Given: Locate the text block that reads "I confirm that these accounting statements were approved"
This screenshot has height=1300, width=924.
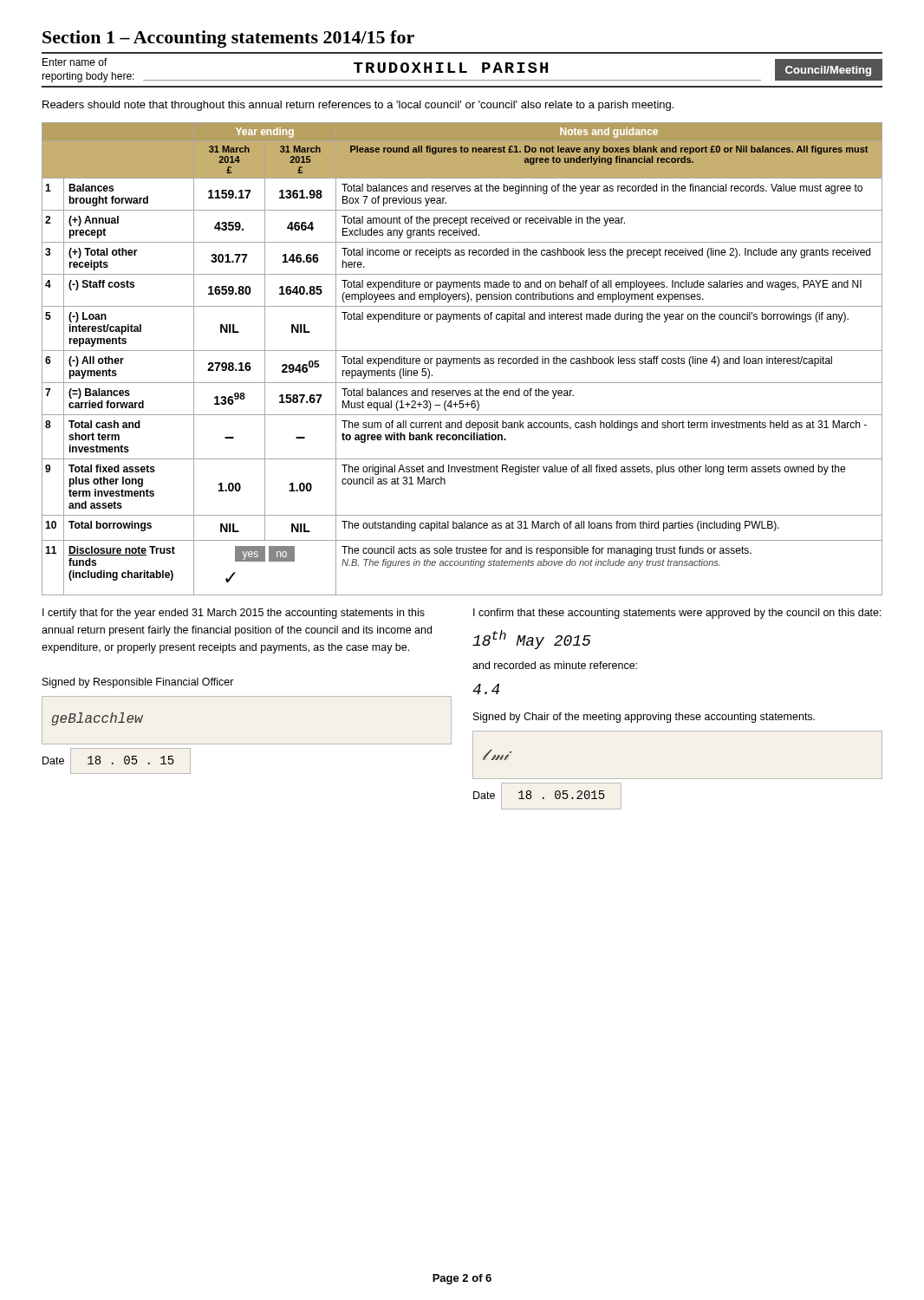Looking at the screenshot, I should pos(677,708).
